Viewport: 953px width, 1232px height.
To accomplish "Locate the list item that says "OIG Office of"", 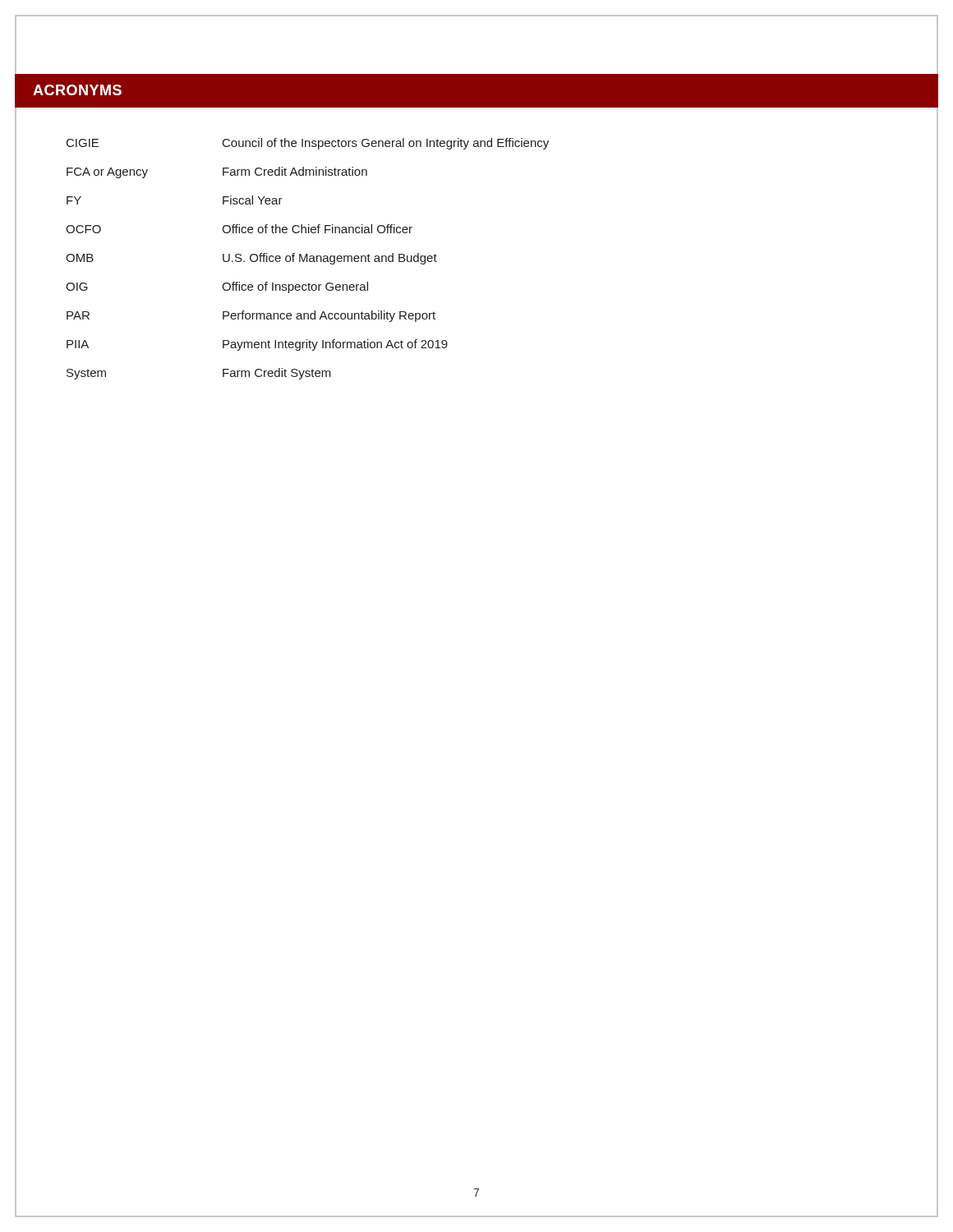I will 77,287.
